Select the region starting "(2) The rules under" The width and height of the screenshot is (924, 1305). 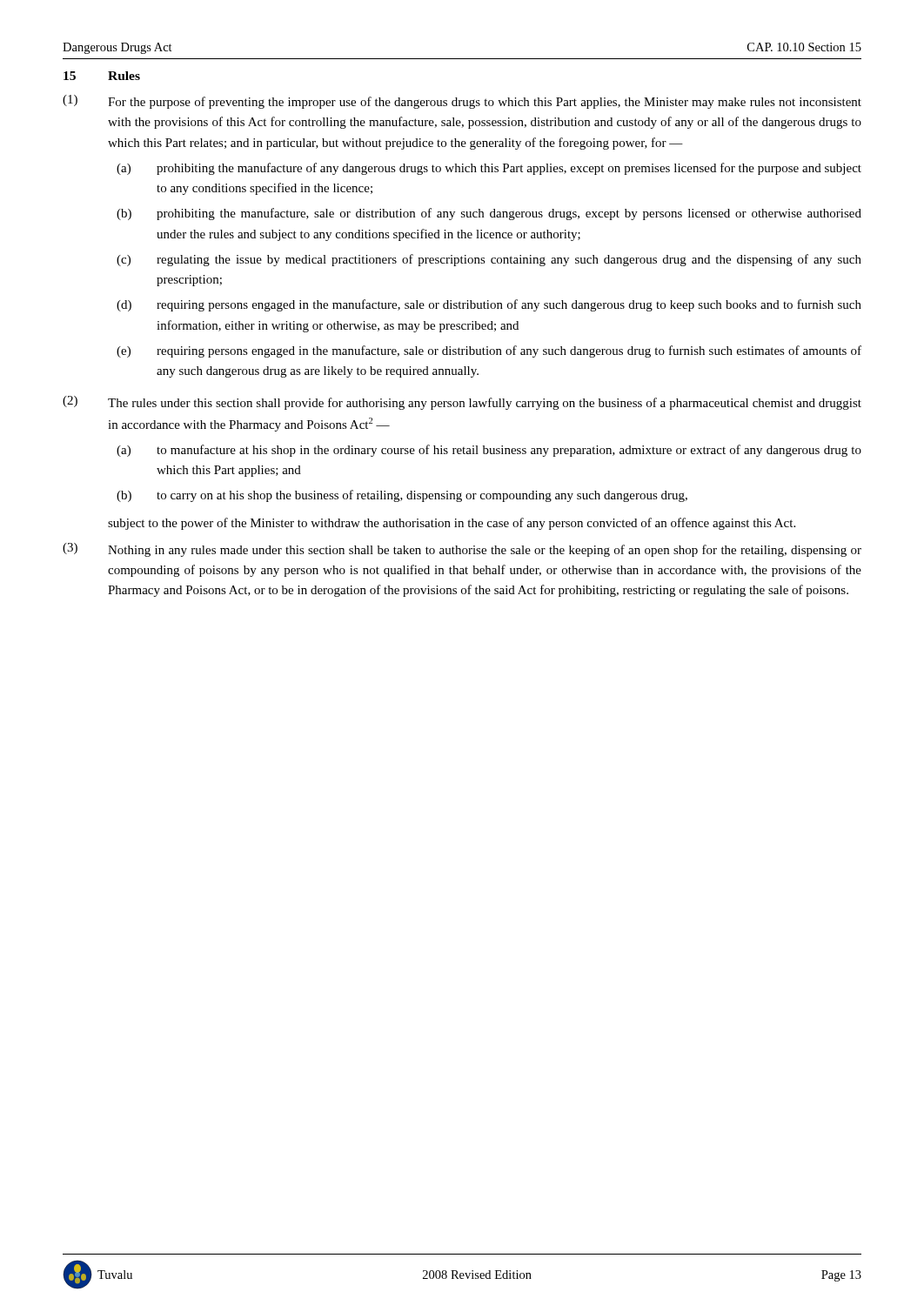(462, 463)
